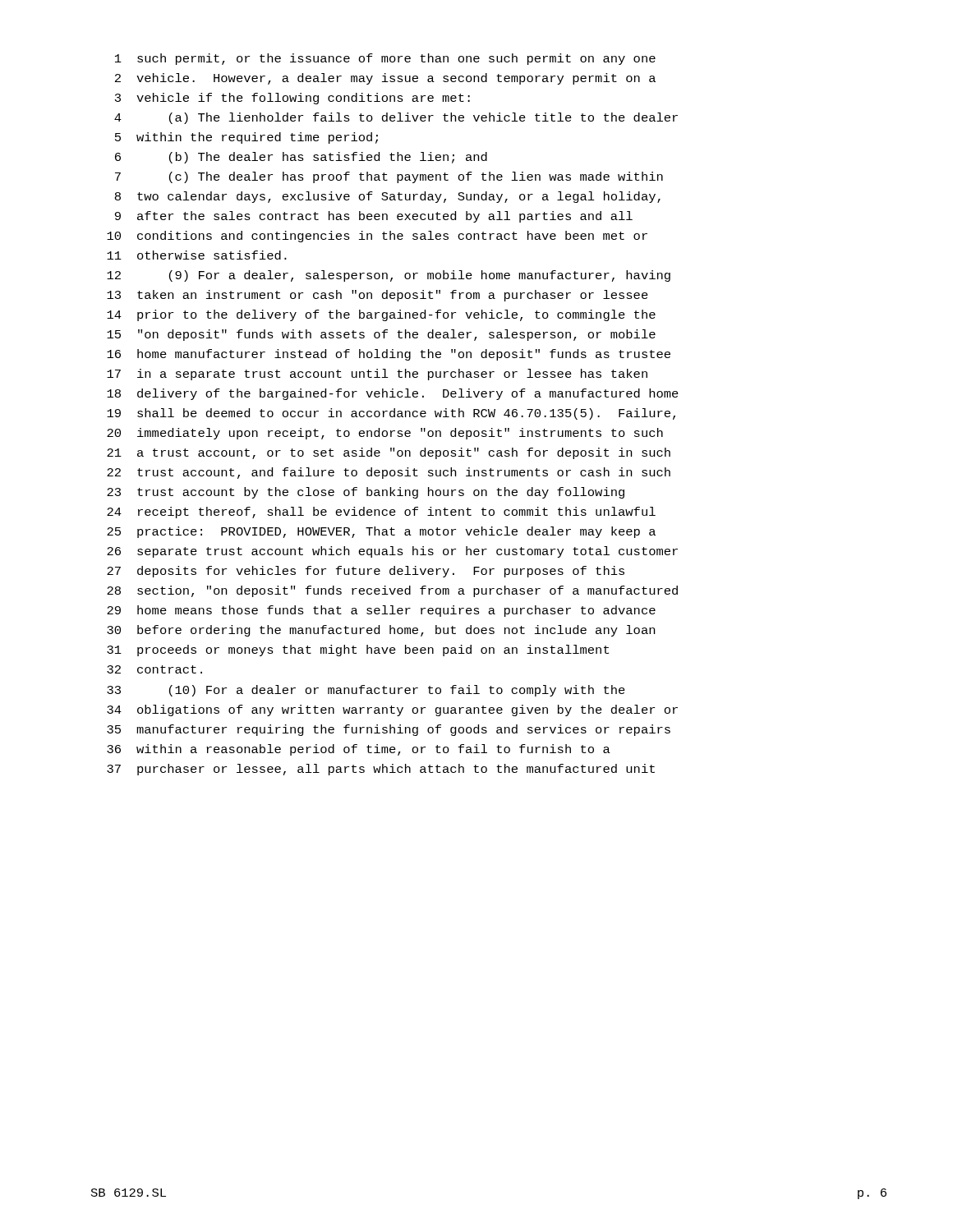953x1232 pixels.
Task: Locate the list item with the text "12 (9) For a dealer, salesperson, or mobile"
Action: pyautogui.click(x=489, y=473)
